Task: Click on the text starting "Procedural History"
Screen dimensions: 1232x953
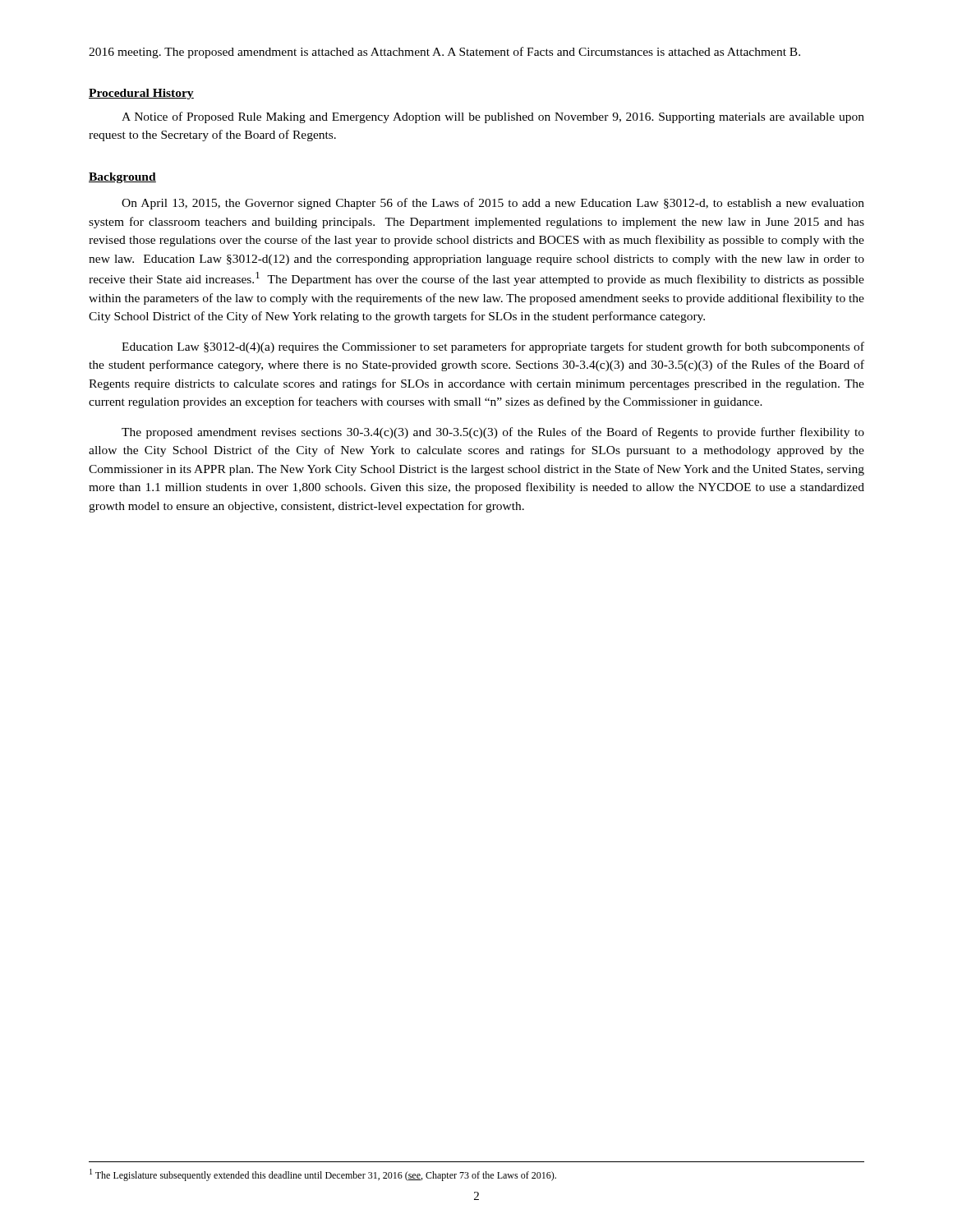Action: tap(141, 94)
